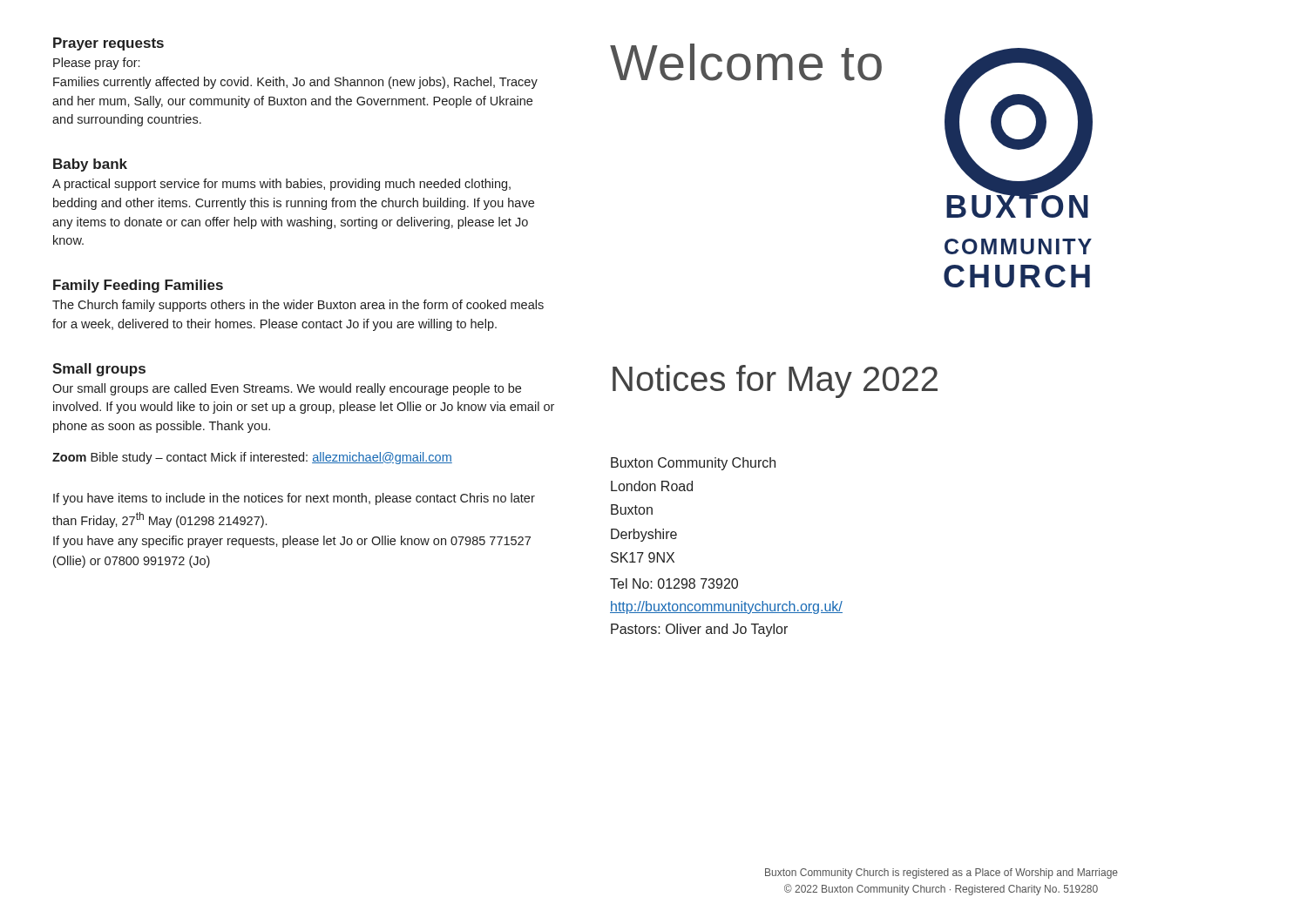This screenshot has height=924, width=1307.
Task: Point to the block beginning "Our small groups are called"
Action: (x=303, y=407)
